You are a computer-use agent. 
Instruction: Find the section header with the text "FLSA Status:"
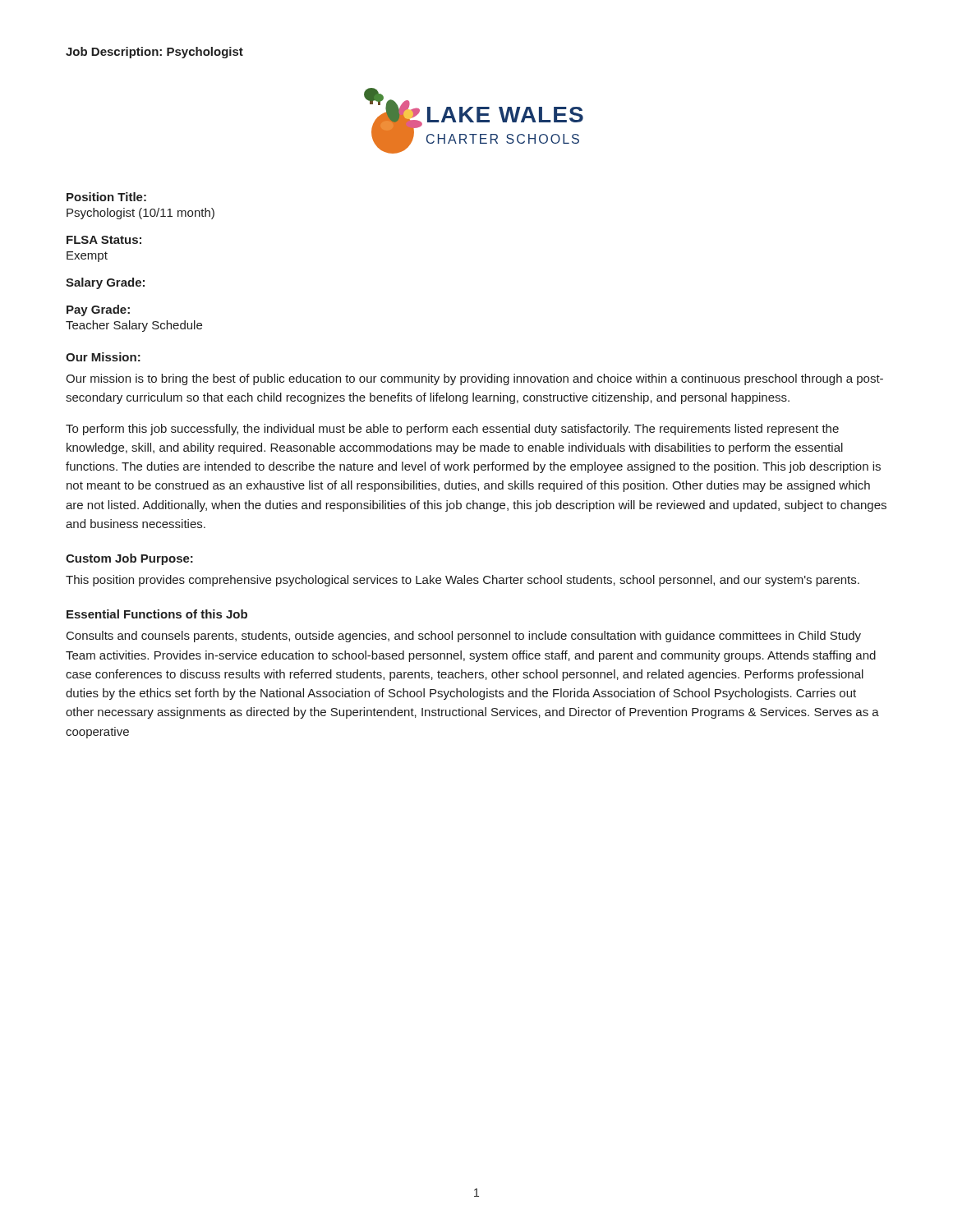coord(104,239)
